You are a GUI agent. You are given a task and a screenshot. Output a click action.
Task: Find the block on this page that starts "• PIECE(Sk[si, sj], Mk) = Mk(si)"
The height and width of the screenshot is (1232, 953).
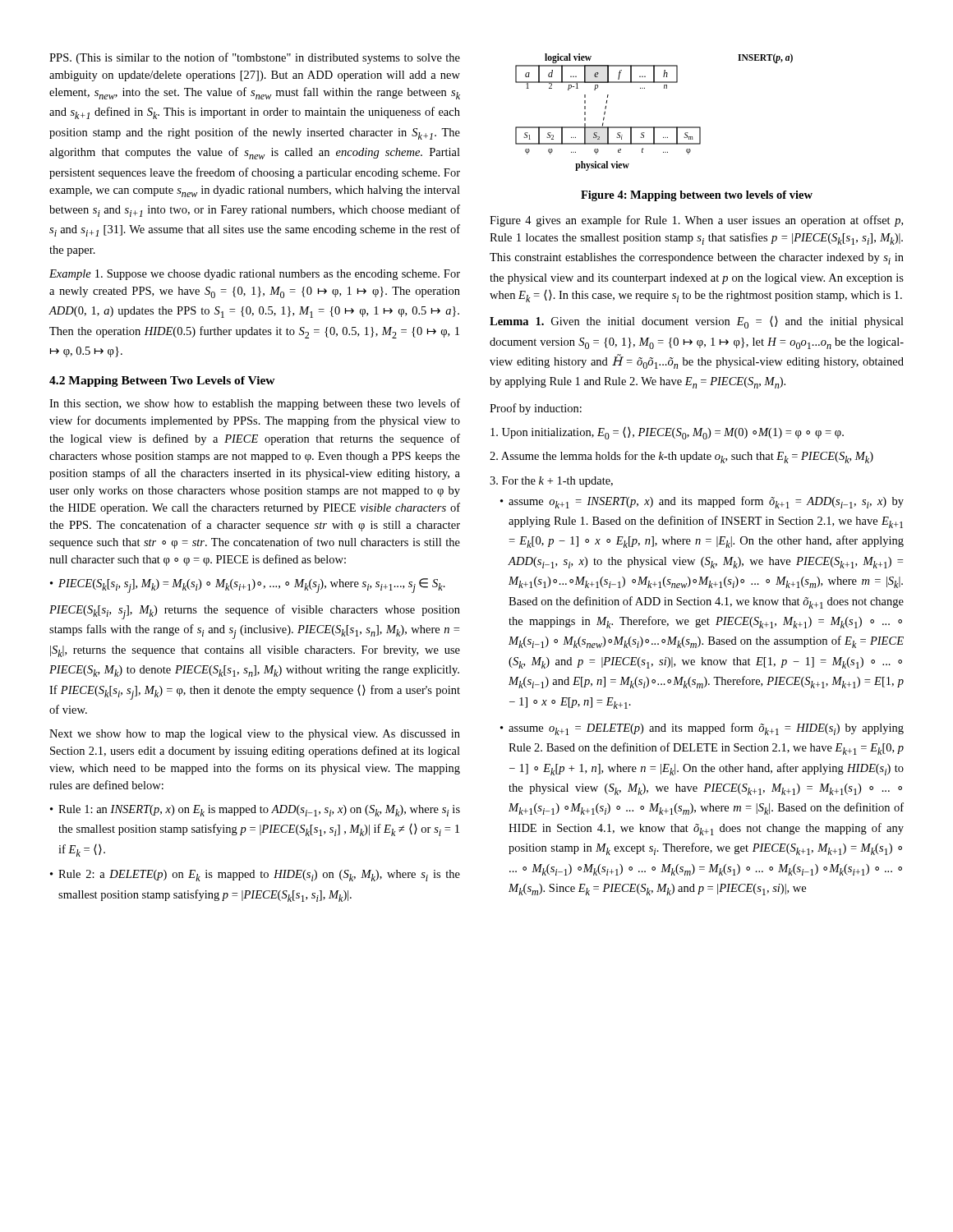255,585
